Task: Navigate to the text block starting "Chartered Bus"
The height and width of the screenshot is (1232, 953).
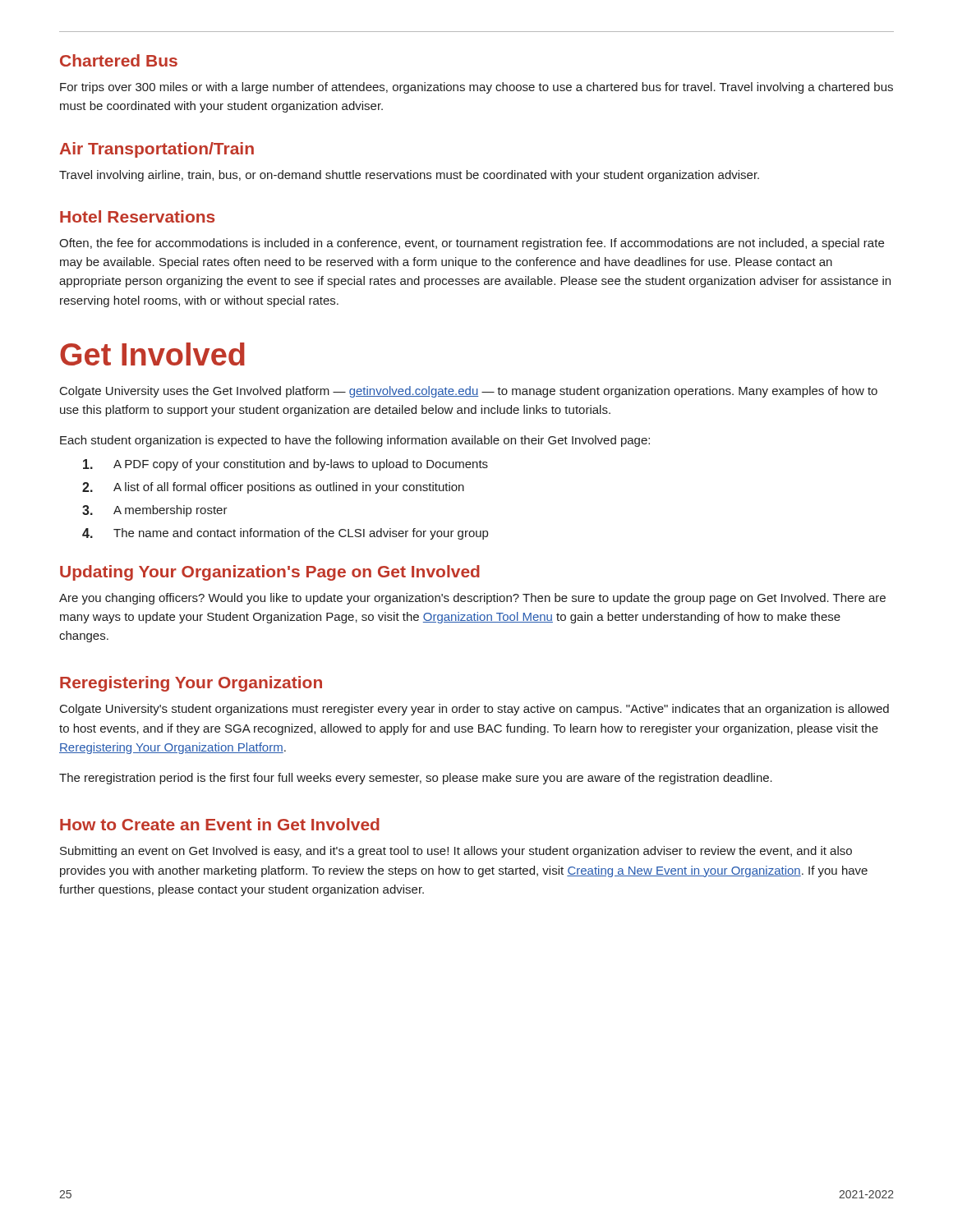Action: coord(119,60)
